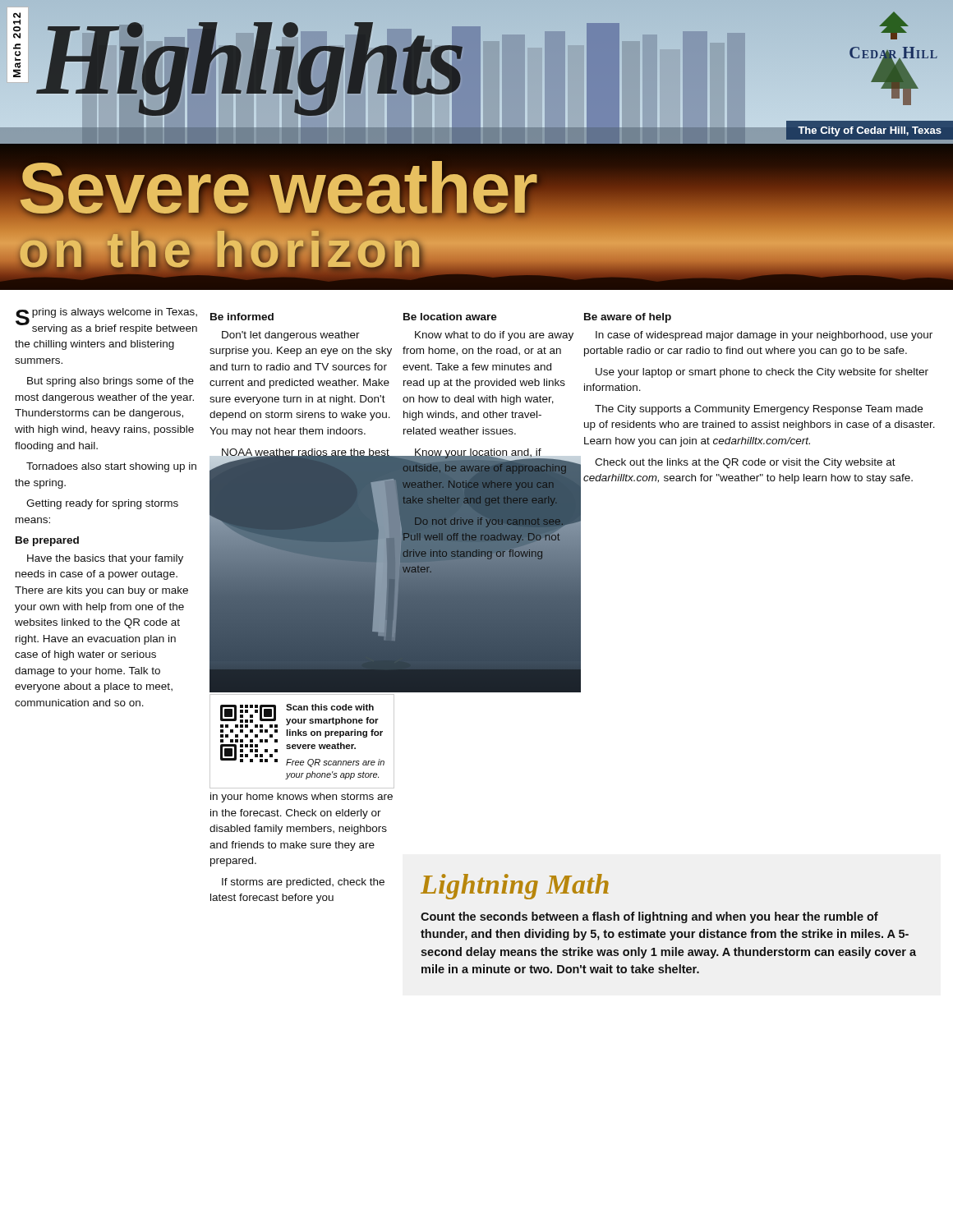This screenshot has height=1232, width=953.
Task: Click on the block starting "in your home knows"
Action: (x=302, y=847)
